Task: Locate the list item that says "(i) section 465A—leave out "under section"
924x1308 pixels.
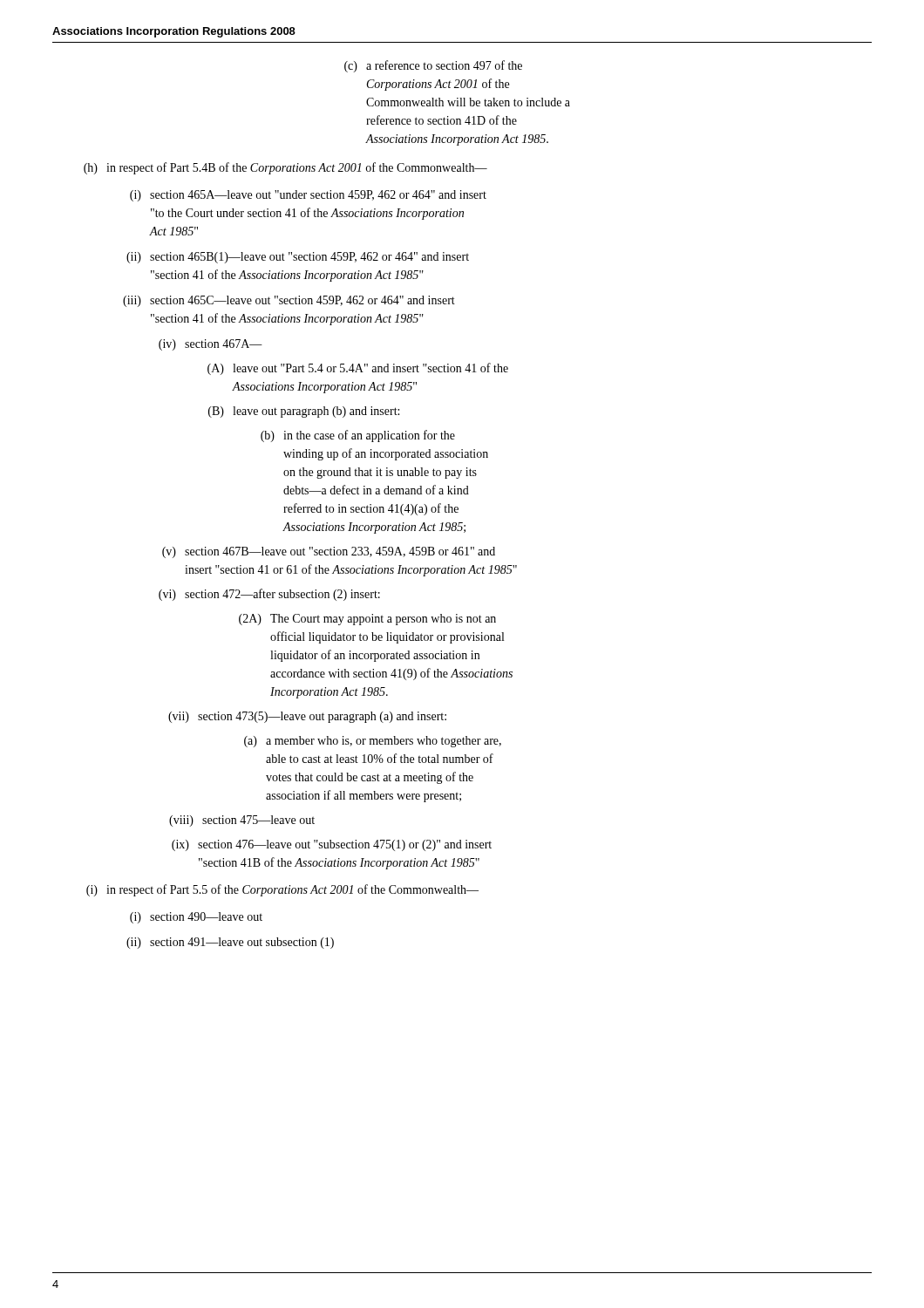Action: coord(292,213)
